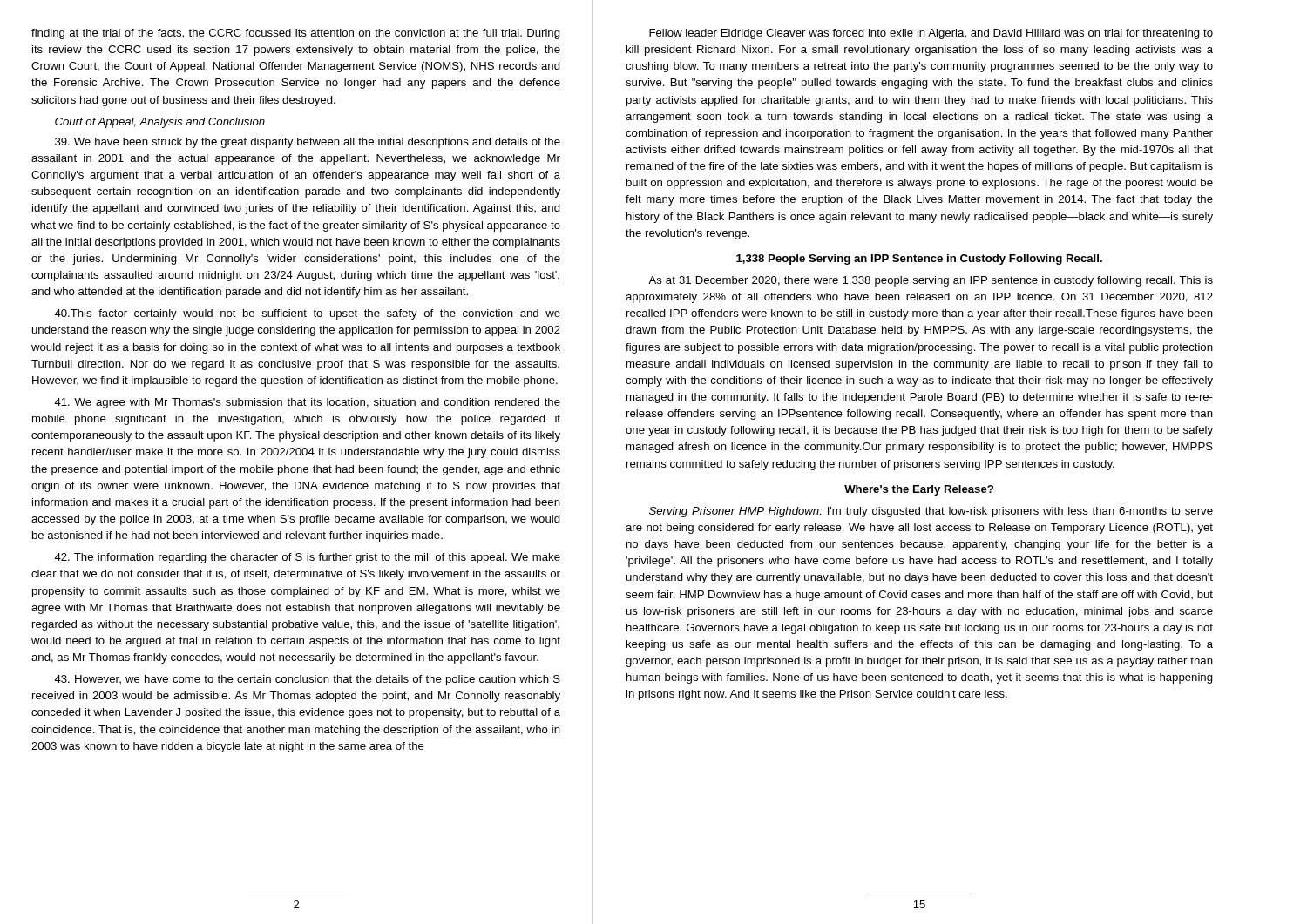Locate the element starting "We have been struck by the great disparity"
The width and height of the screenshot is (1307, 924).
(296, 216)
